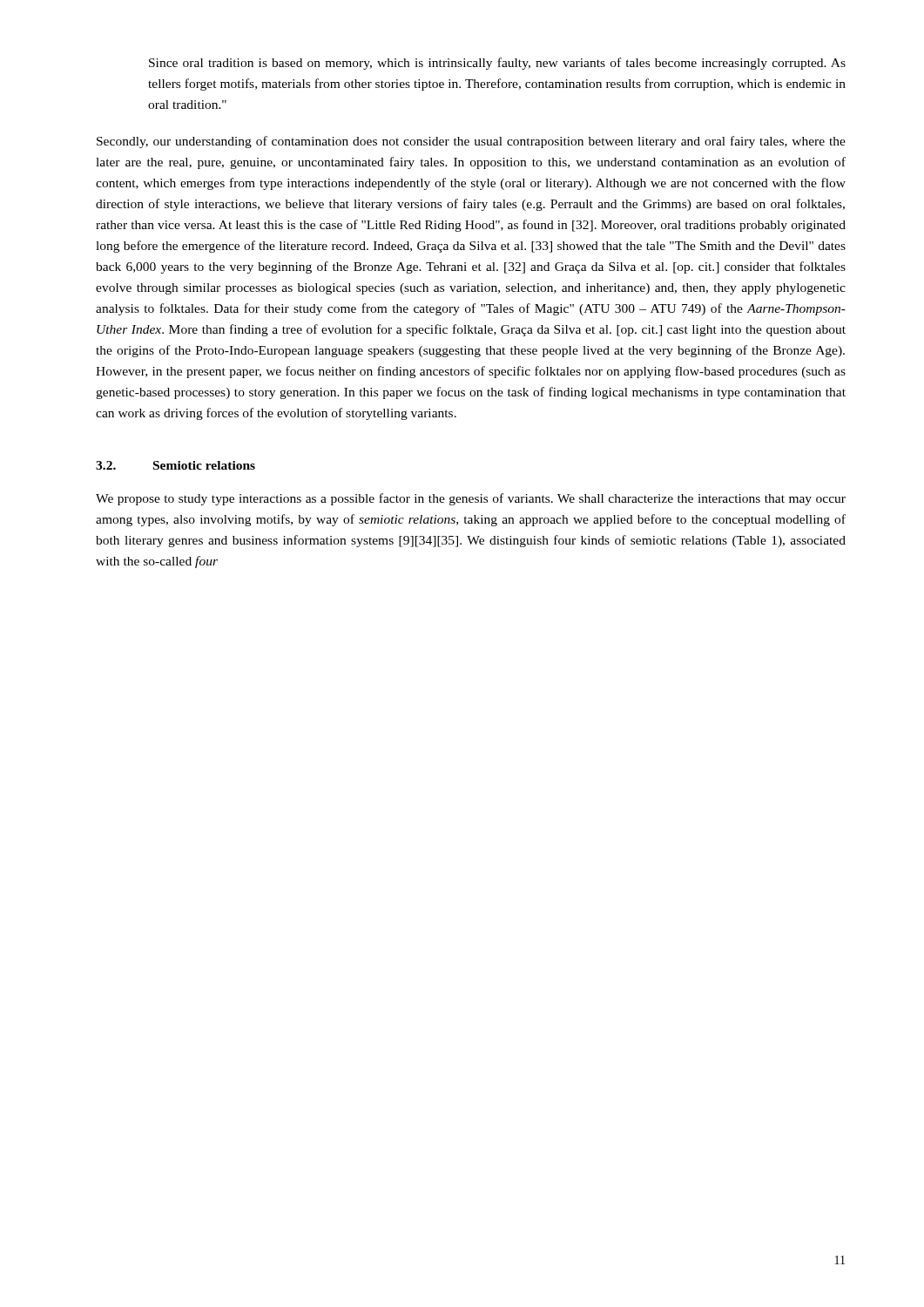Viewport: 924px width, 1307px height.
Task: Locate the block of text that opens with "We propose to study type interactions as"
Action: click(x=471, y=530)
